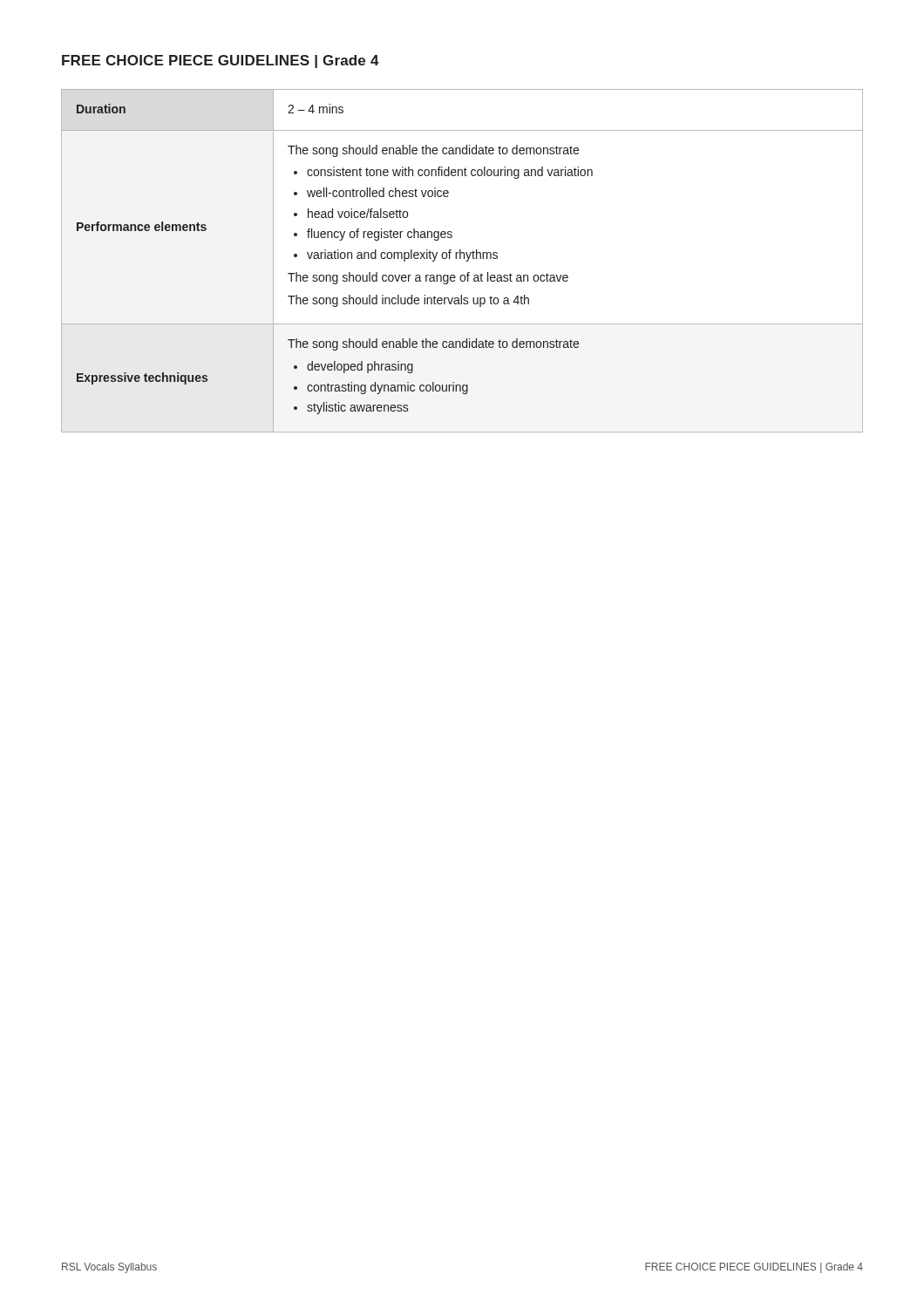
Task: Select a table
Action: 462,261
